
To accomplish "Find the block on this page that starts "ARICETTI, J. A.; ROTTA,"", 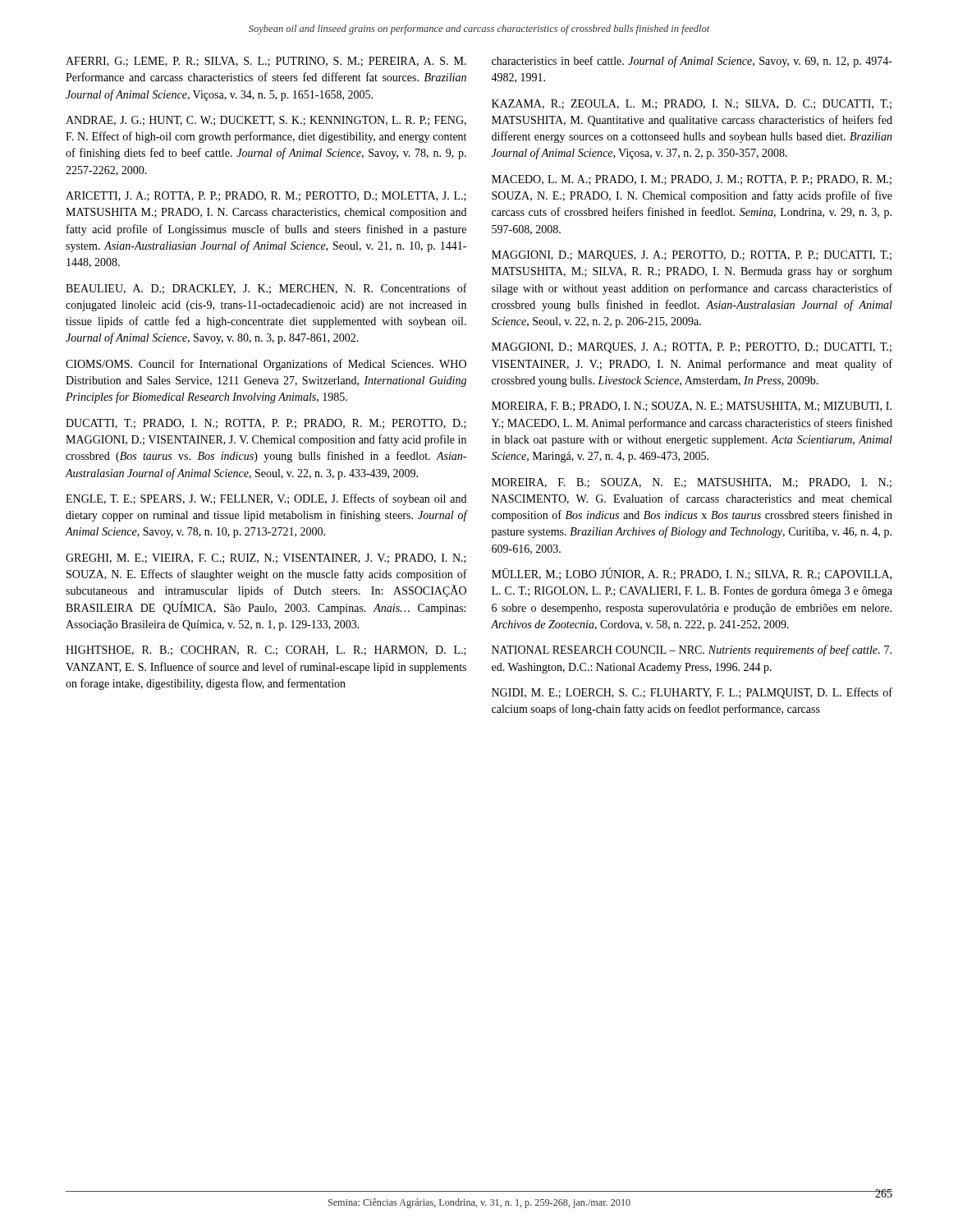I will point(266,229).
